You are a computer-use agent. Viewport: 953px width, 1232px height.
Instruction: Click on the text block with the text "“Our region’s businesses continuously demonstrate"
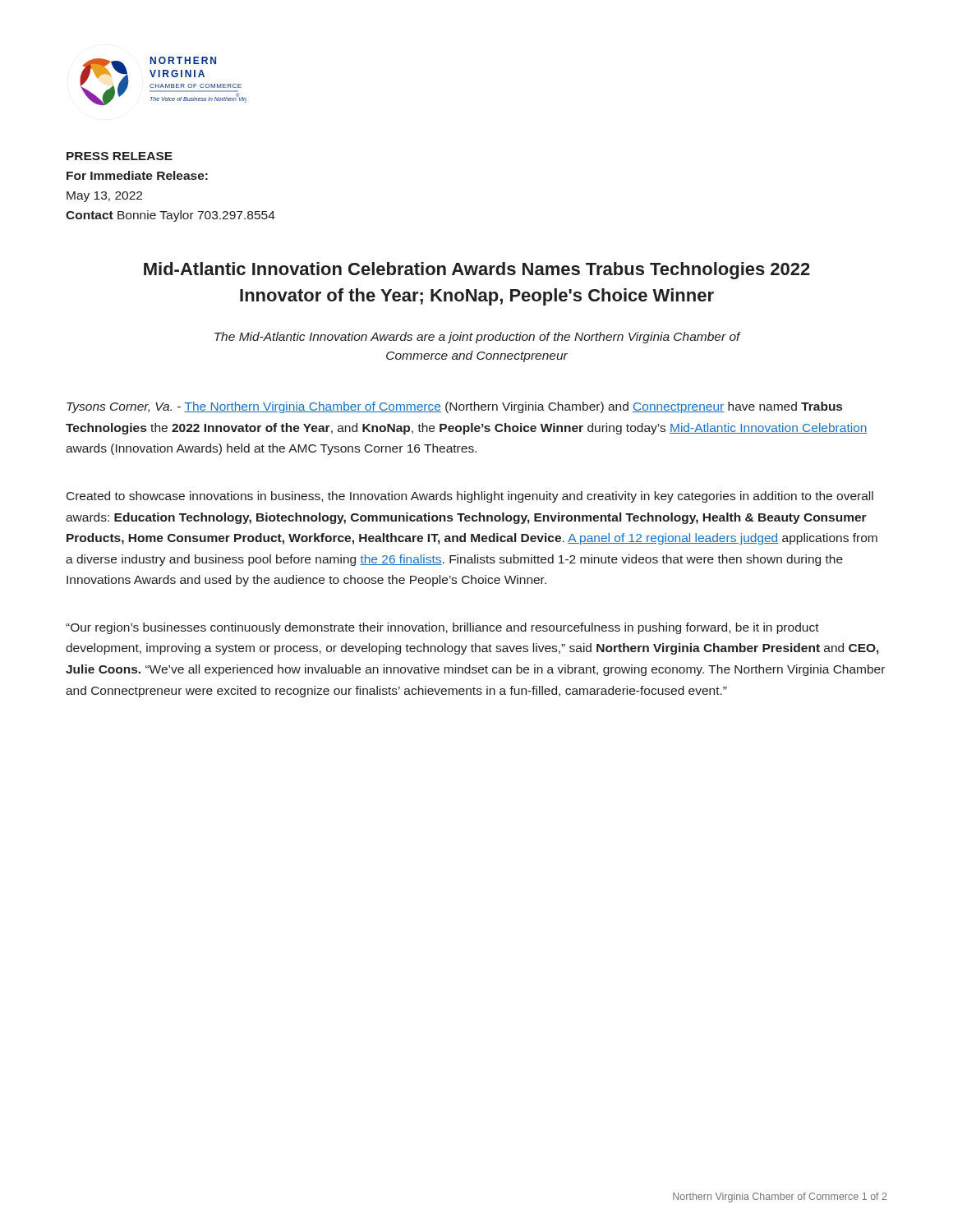pyautogui.click(x=475, y=658)
